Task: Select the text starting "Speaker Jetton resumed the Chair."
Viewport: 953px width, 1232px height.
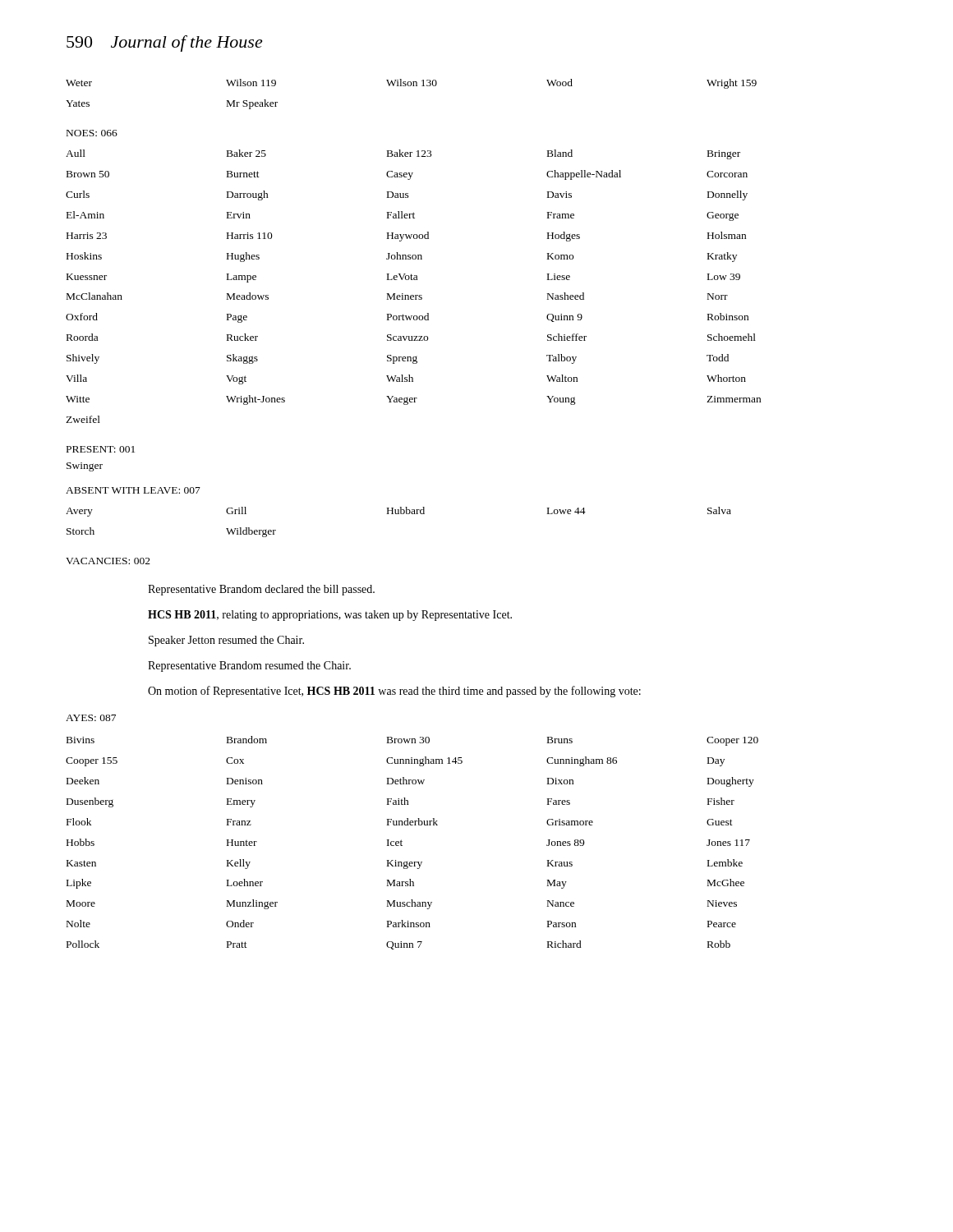Action: point(226,640)
